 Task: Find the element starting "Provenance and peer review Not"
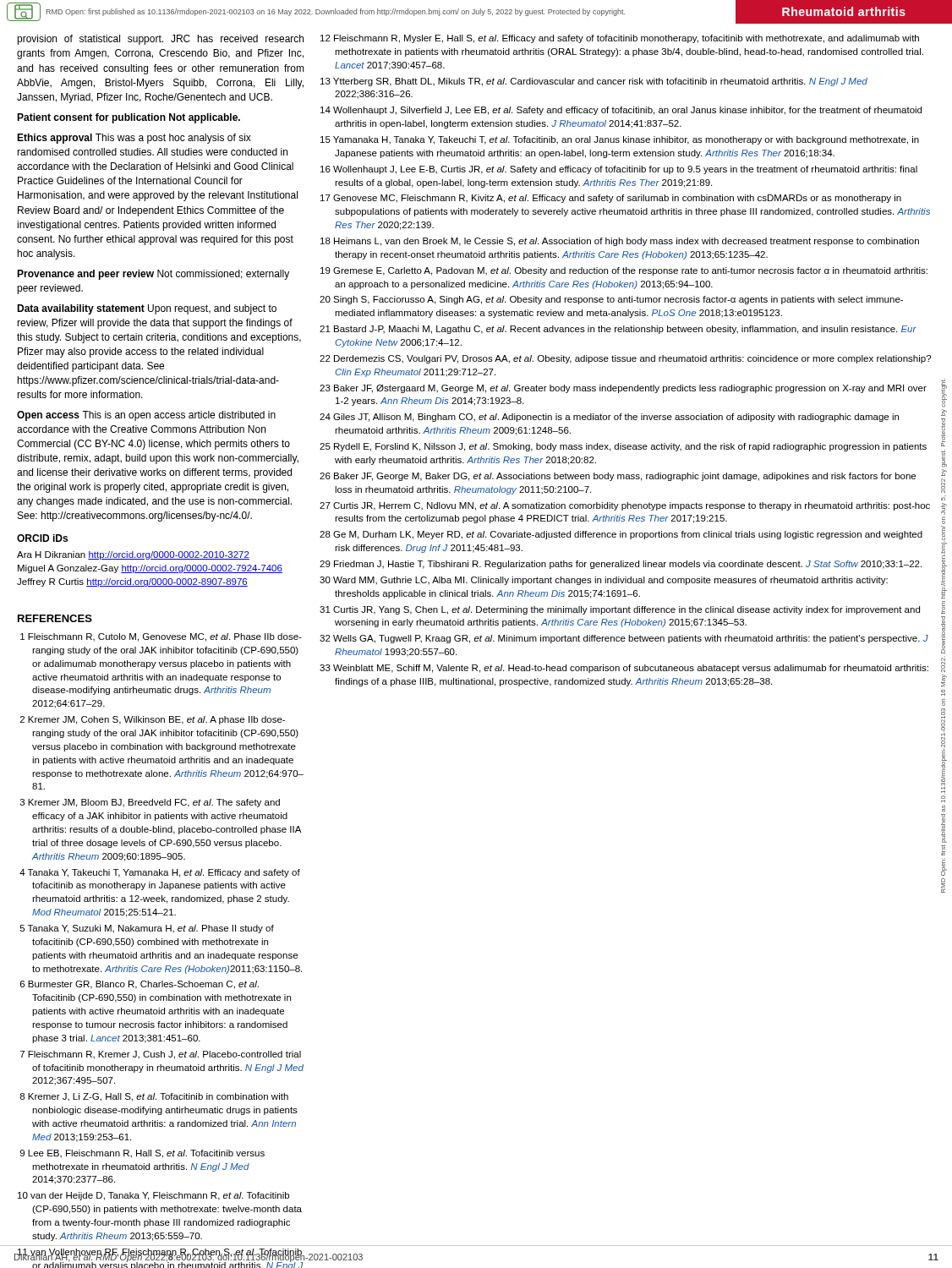pos(153,281)
